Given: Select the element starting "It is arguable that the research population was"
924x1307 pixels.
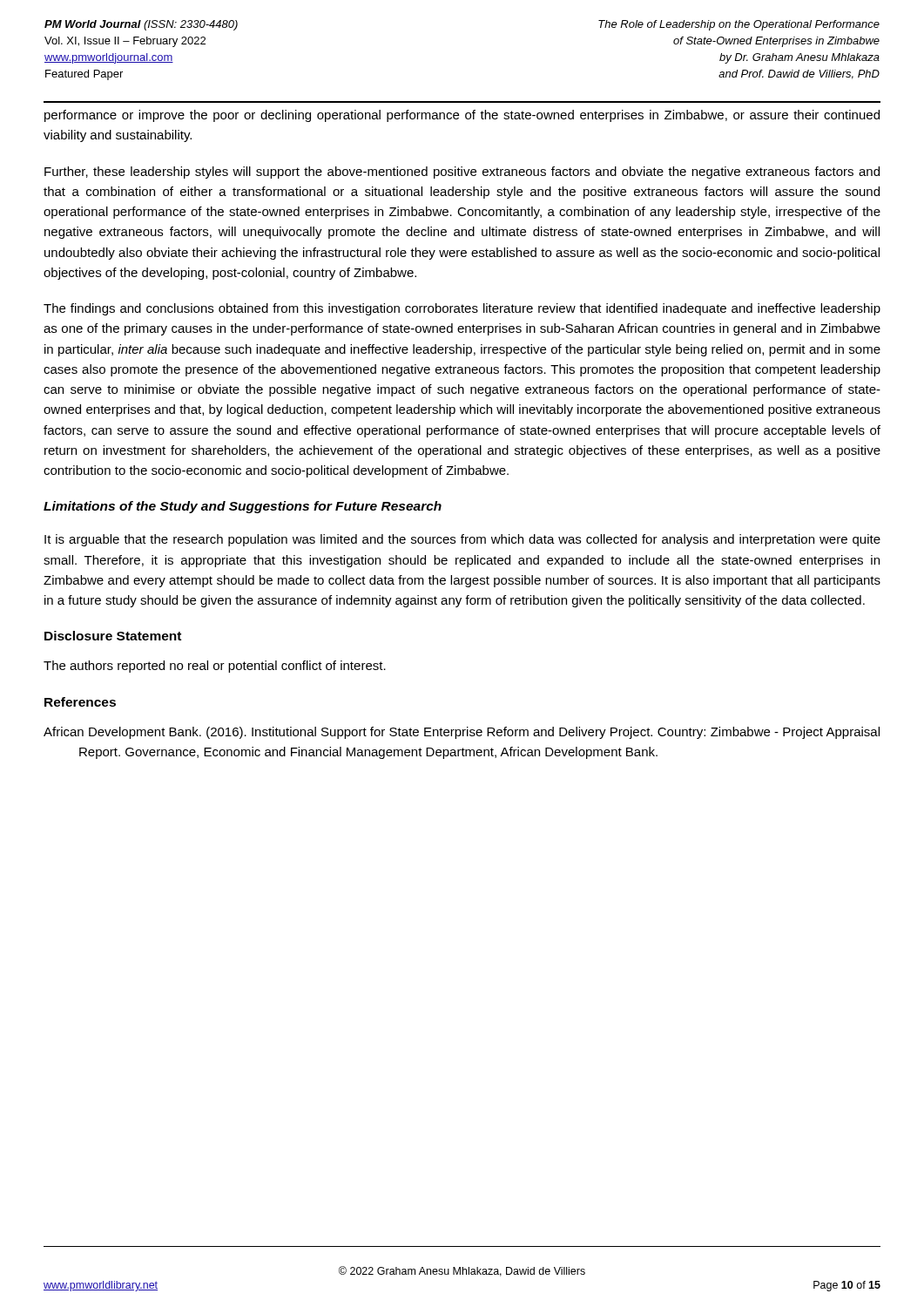Looking at the screenshot, I should (x=462, y=570).
